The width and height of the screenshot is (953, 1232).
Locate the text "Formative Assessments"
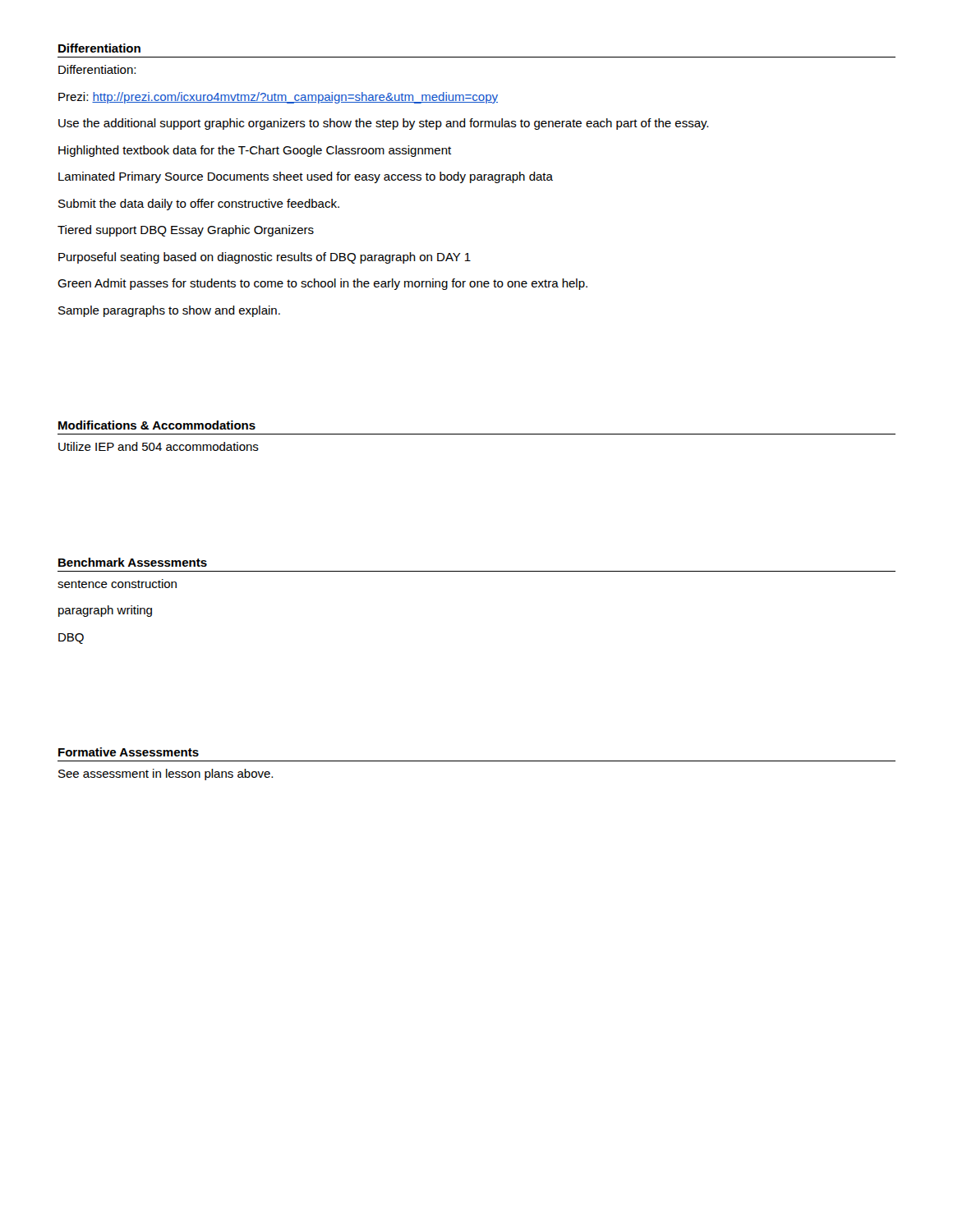[476, 753]
